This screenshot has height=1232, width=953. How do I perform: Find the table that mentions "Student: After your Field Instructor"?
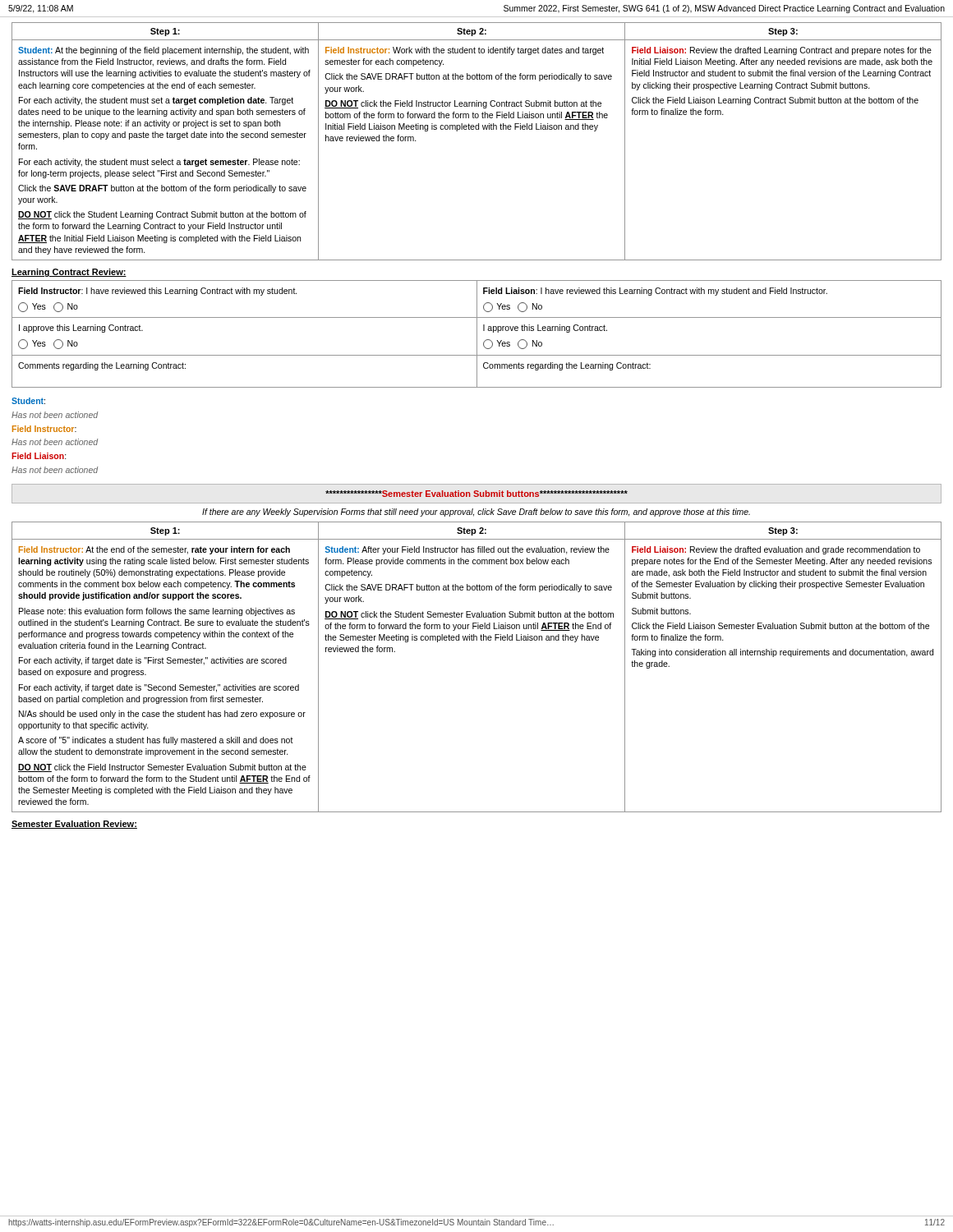coord(476,667)
